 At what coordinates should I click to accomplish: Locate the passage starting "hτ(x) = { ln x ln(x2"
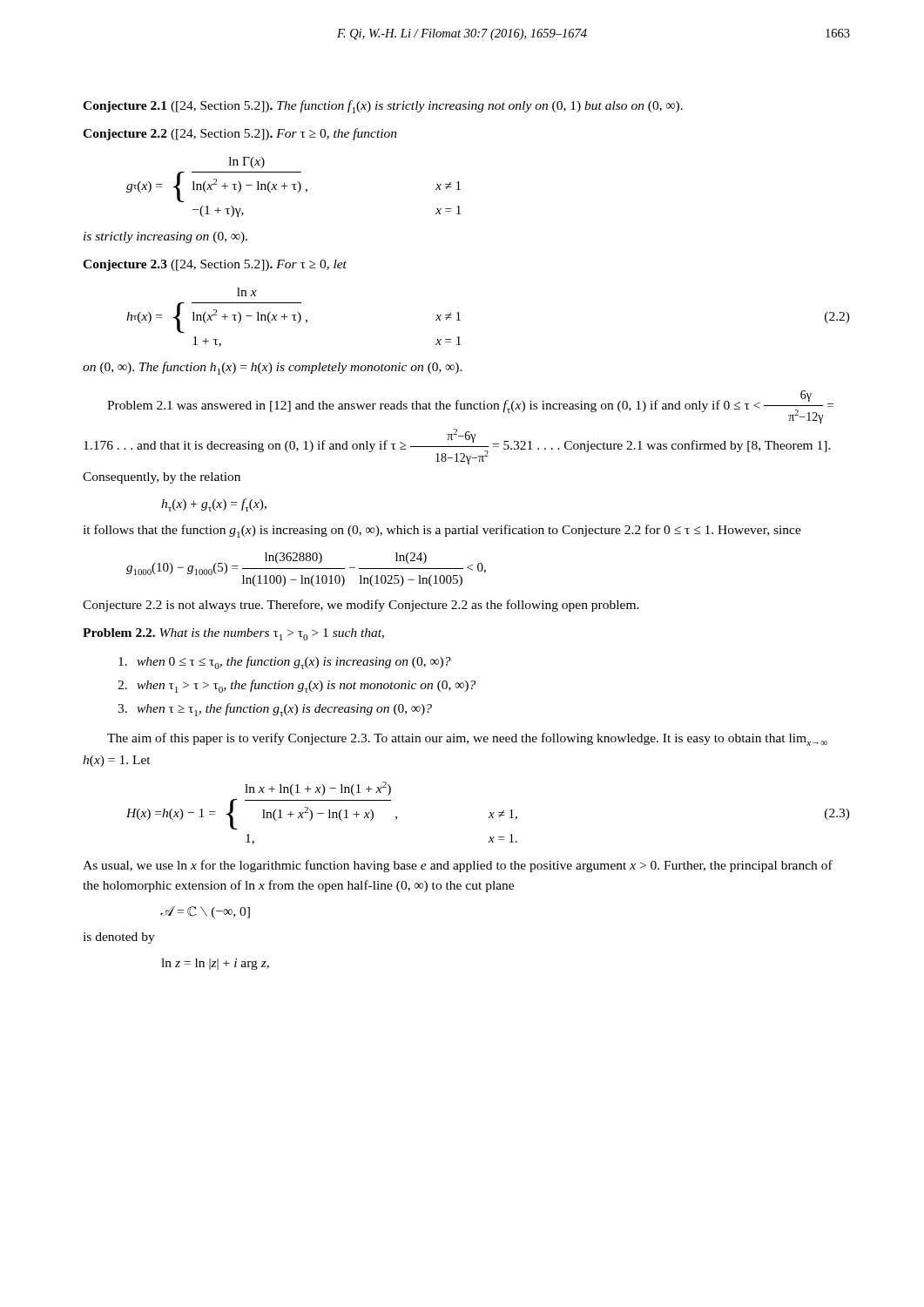point(247,292)
